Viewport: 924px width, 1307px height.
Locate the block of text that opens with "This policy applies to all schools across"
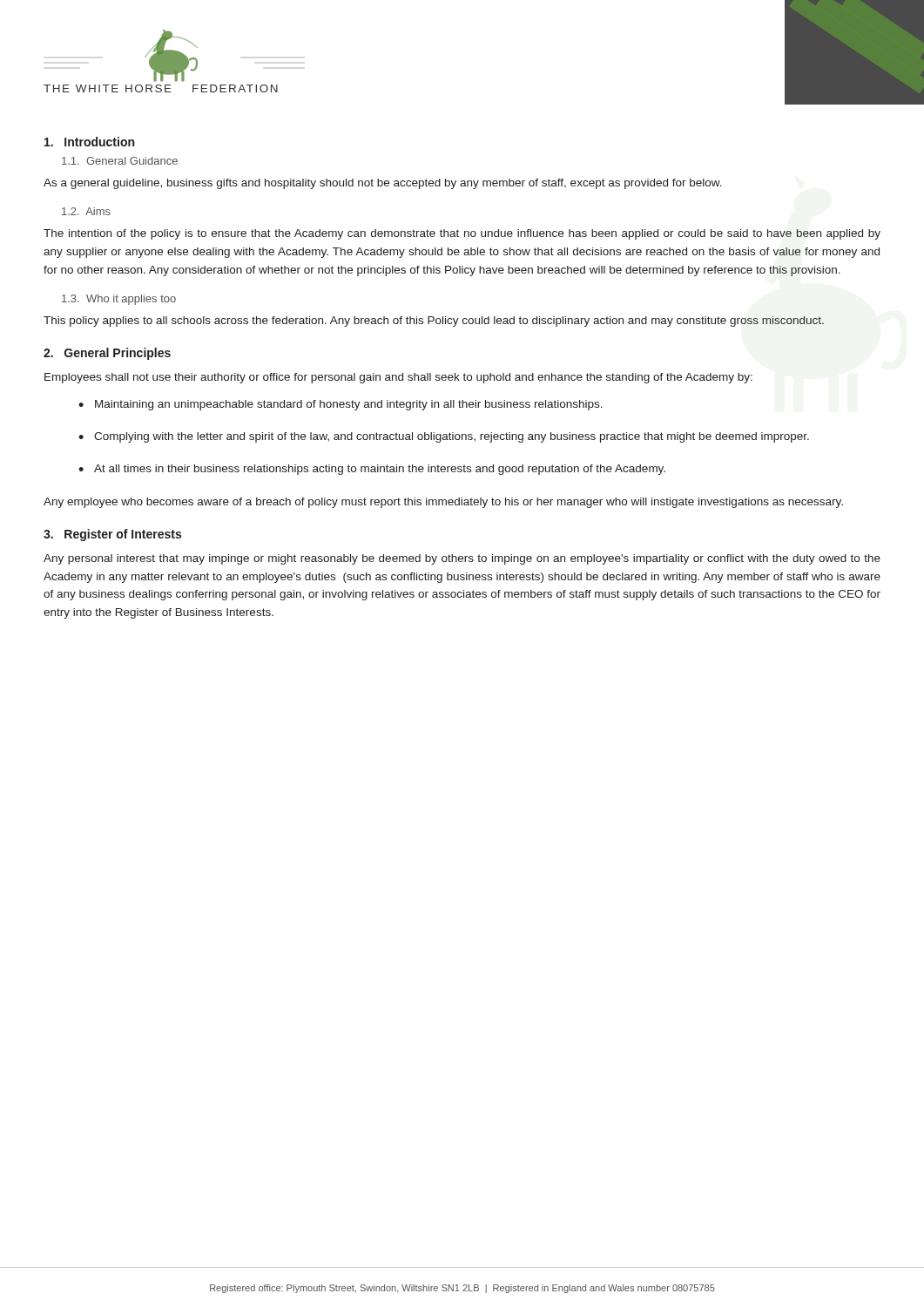[434, 320]
